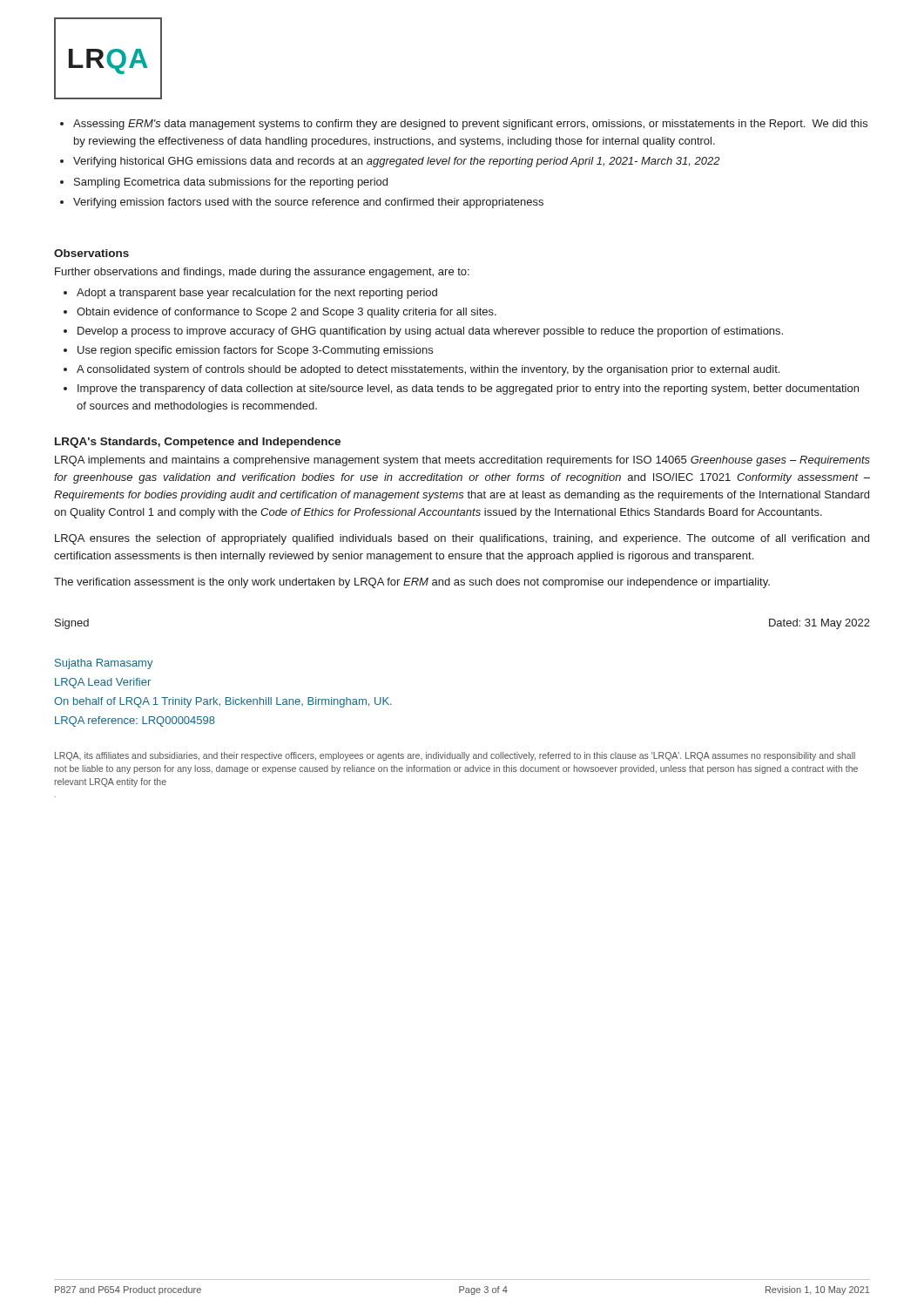This screenshot has height=1307, width=924.
Task: Point to the block beginning "Sujatha Ramasamy LRQA"
Action: tap(223, 691)
